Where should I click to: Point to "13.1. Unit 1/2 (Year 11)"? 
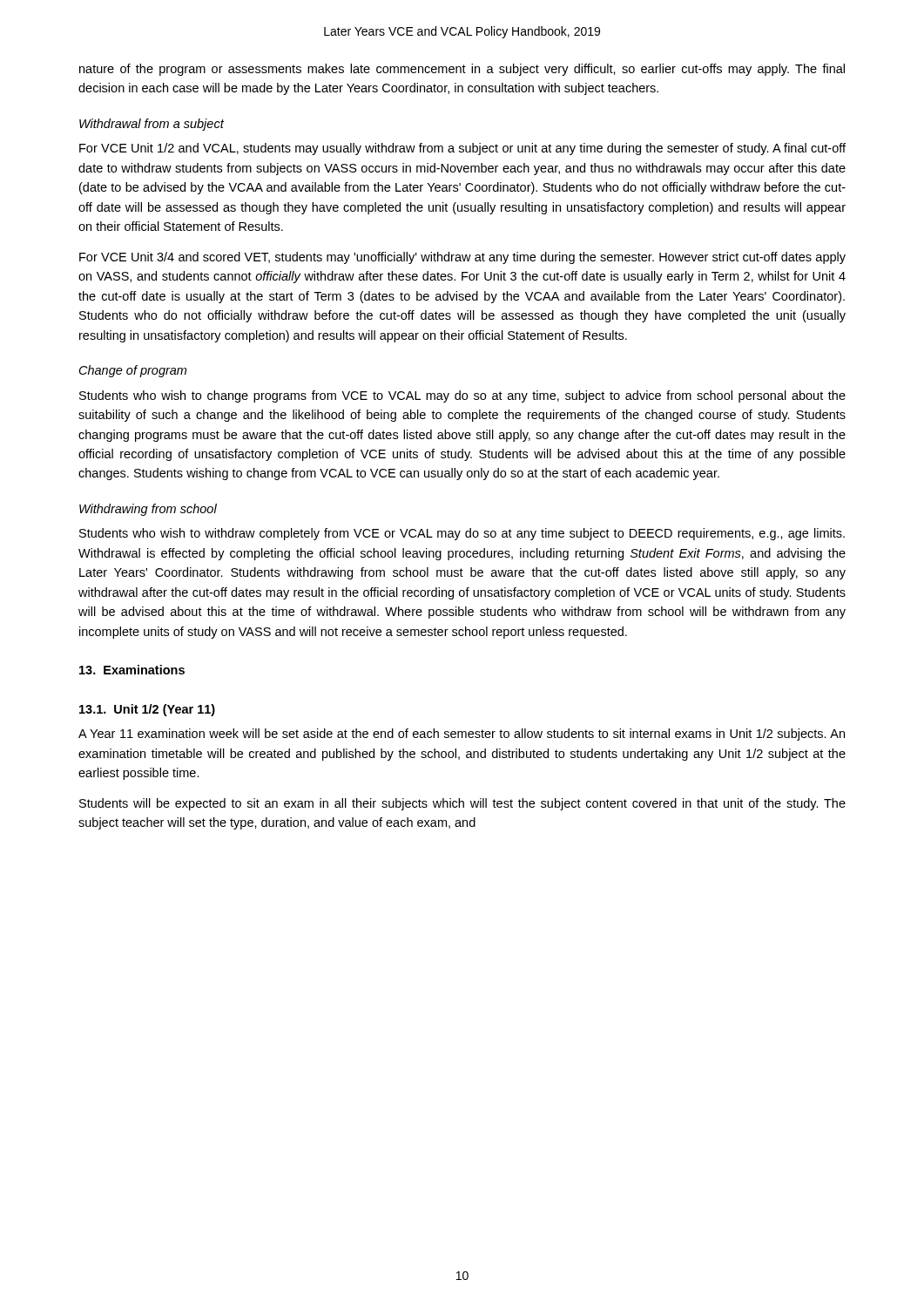coord(147,710)
